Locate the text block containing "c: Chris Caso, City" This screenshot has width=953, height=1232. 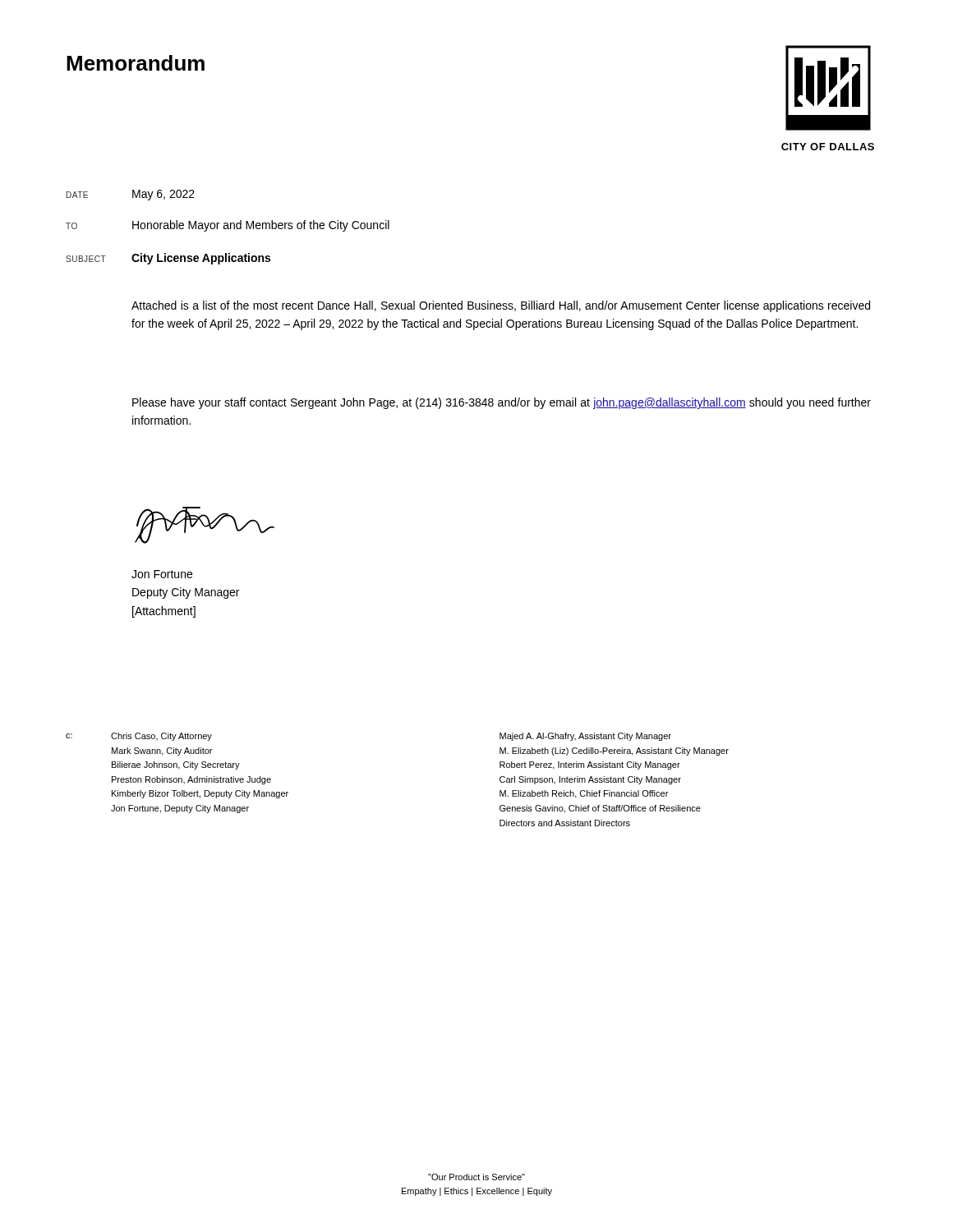pos(67,736)
